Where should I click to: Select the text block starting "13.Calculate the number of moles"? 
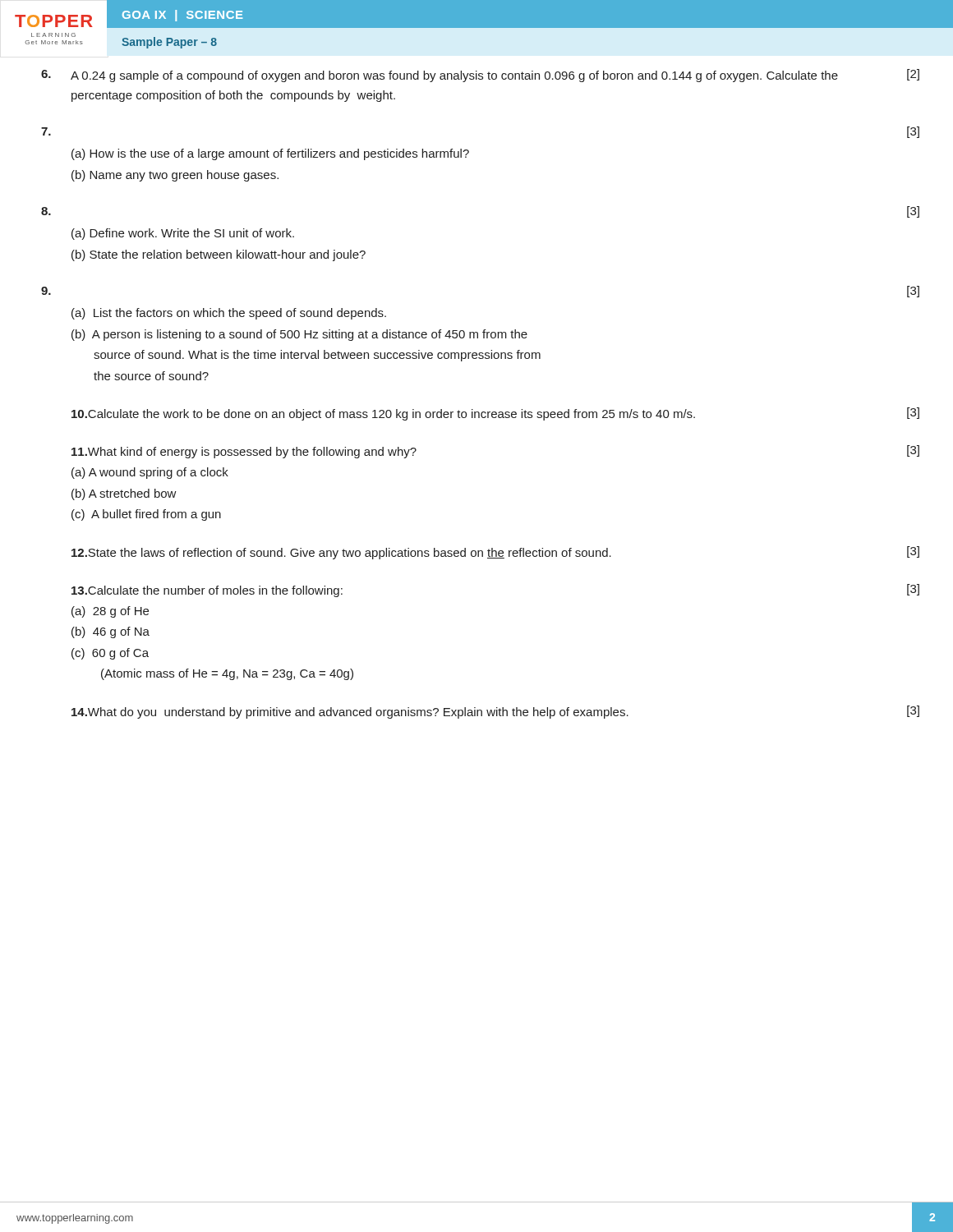(203, 590)
